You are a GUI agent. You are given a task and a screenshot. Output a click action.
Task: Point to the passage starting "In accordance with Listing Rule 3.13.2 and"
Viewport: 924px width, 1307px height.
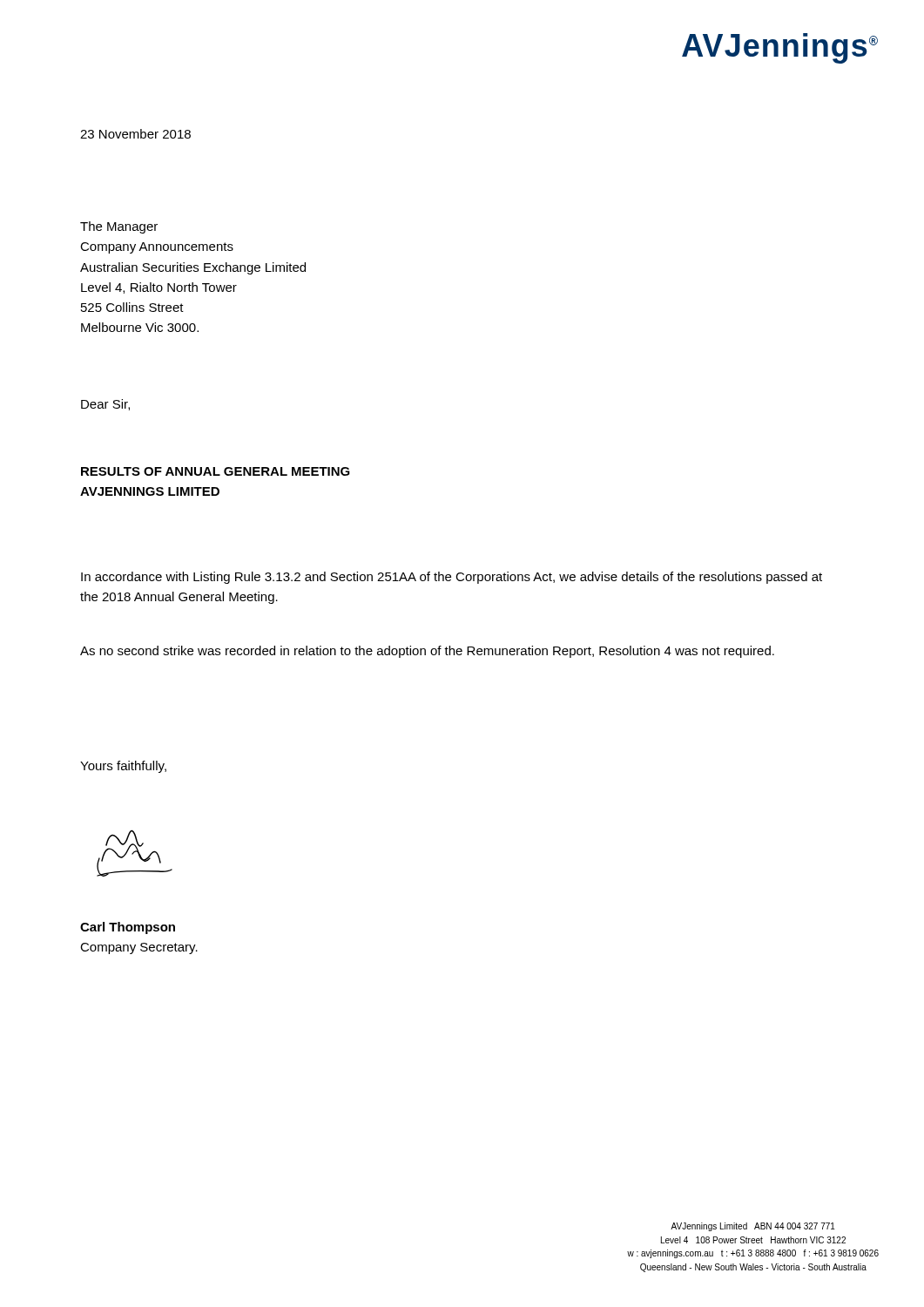[x=451, y=587]
